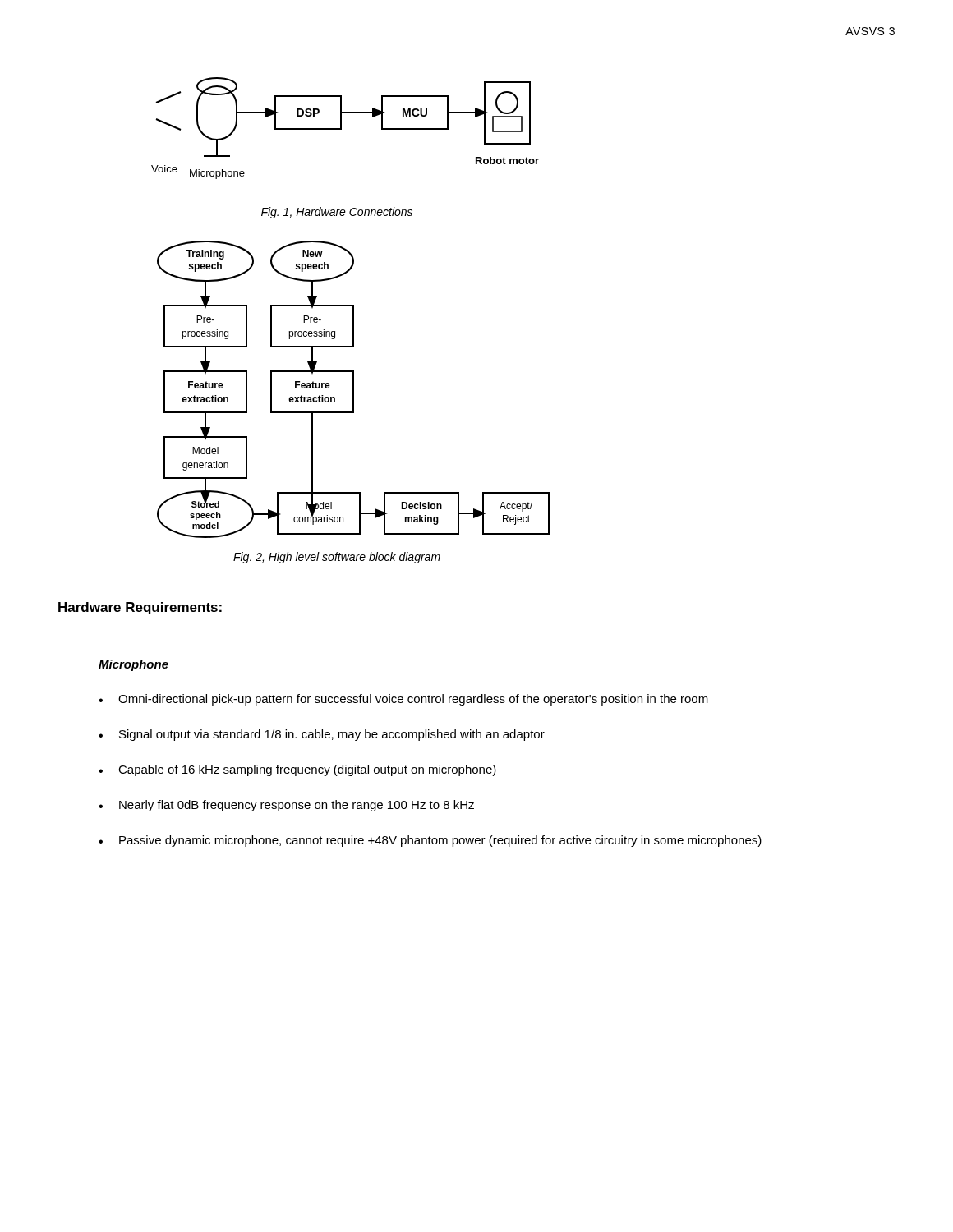Viewport: 953px width, 1232px height.
Task: Point to the region starting "• Signal output"
Action: 468,736
